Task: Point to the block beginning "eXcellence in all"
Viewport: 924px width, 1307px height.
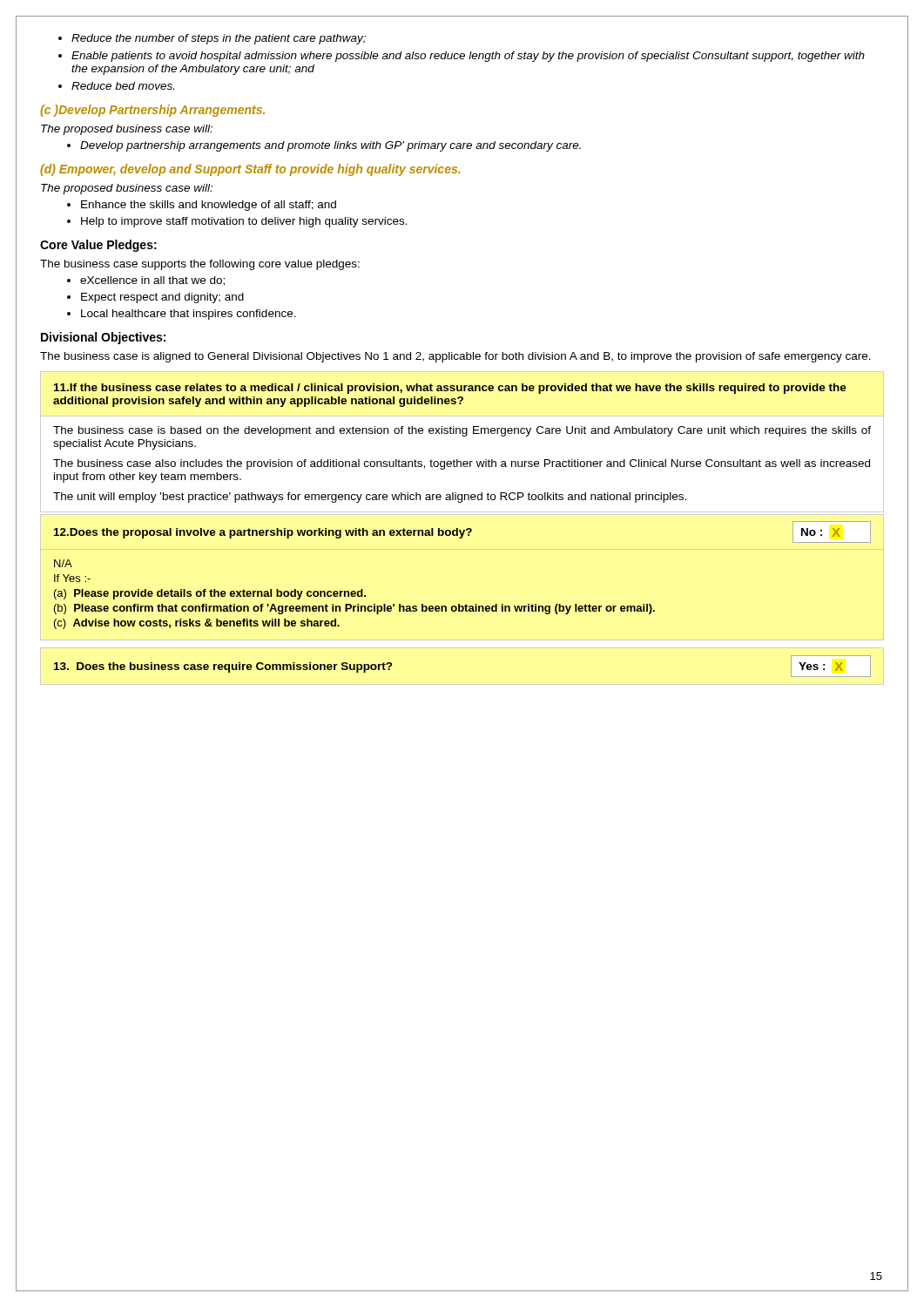Action: (153, 280)
